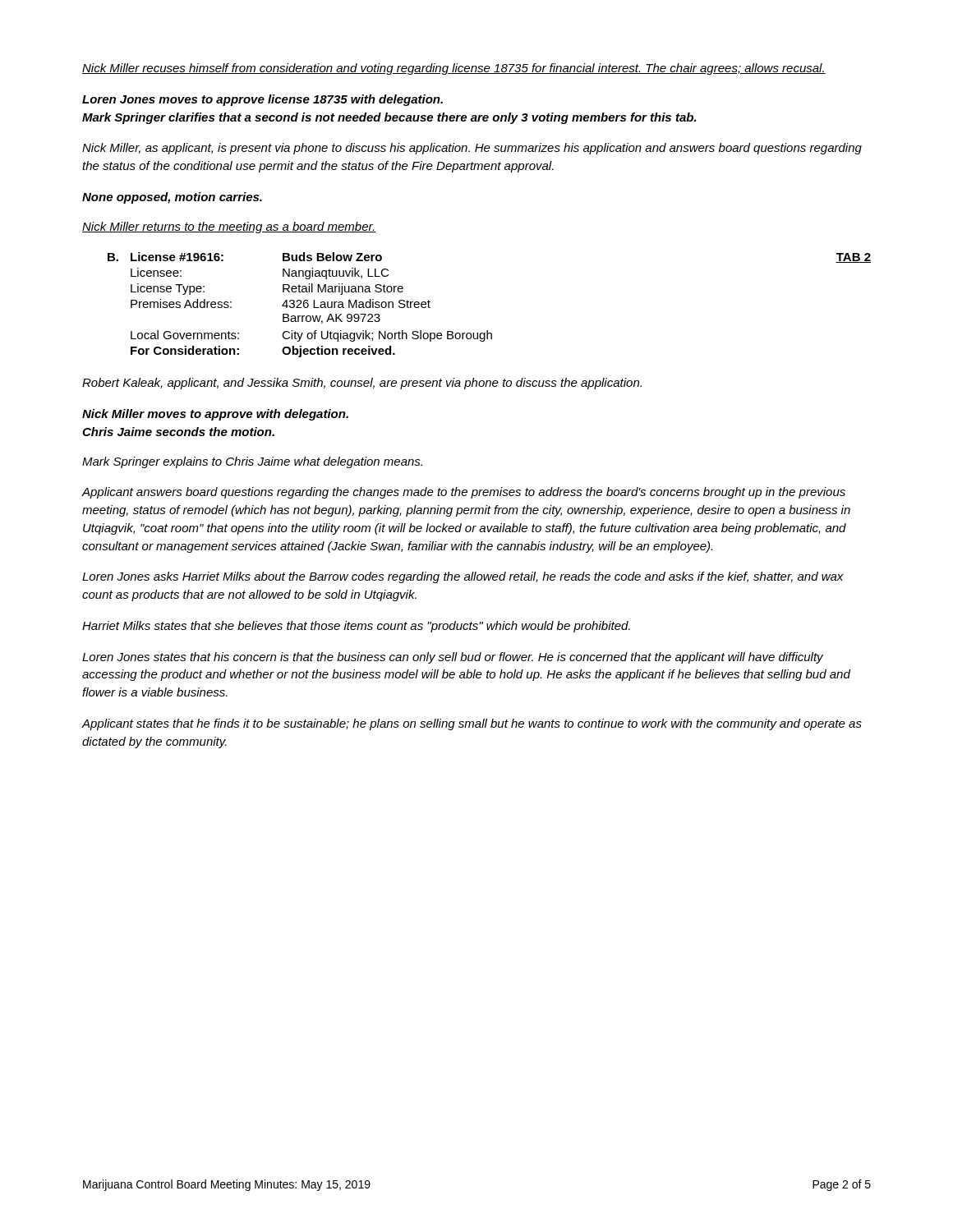
Task: Locate the table with the text "B. License #19616: Buds Below"
Action: [x=489, y=304]
